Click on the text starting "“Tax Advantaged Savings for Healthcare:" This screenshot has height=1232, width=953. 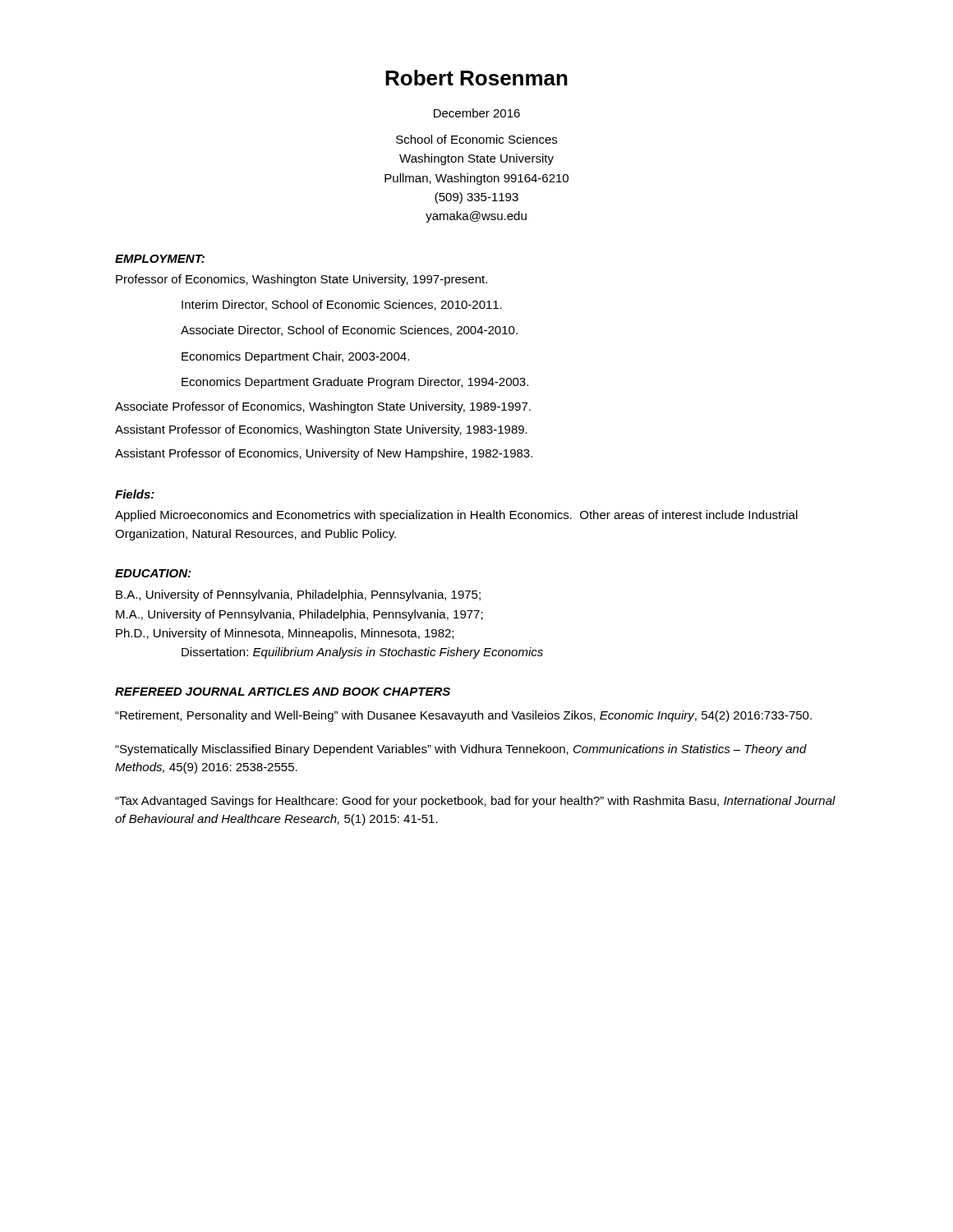click(475, 809)
